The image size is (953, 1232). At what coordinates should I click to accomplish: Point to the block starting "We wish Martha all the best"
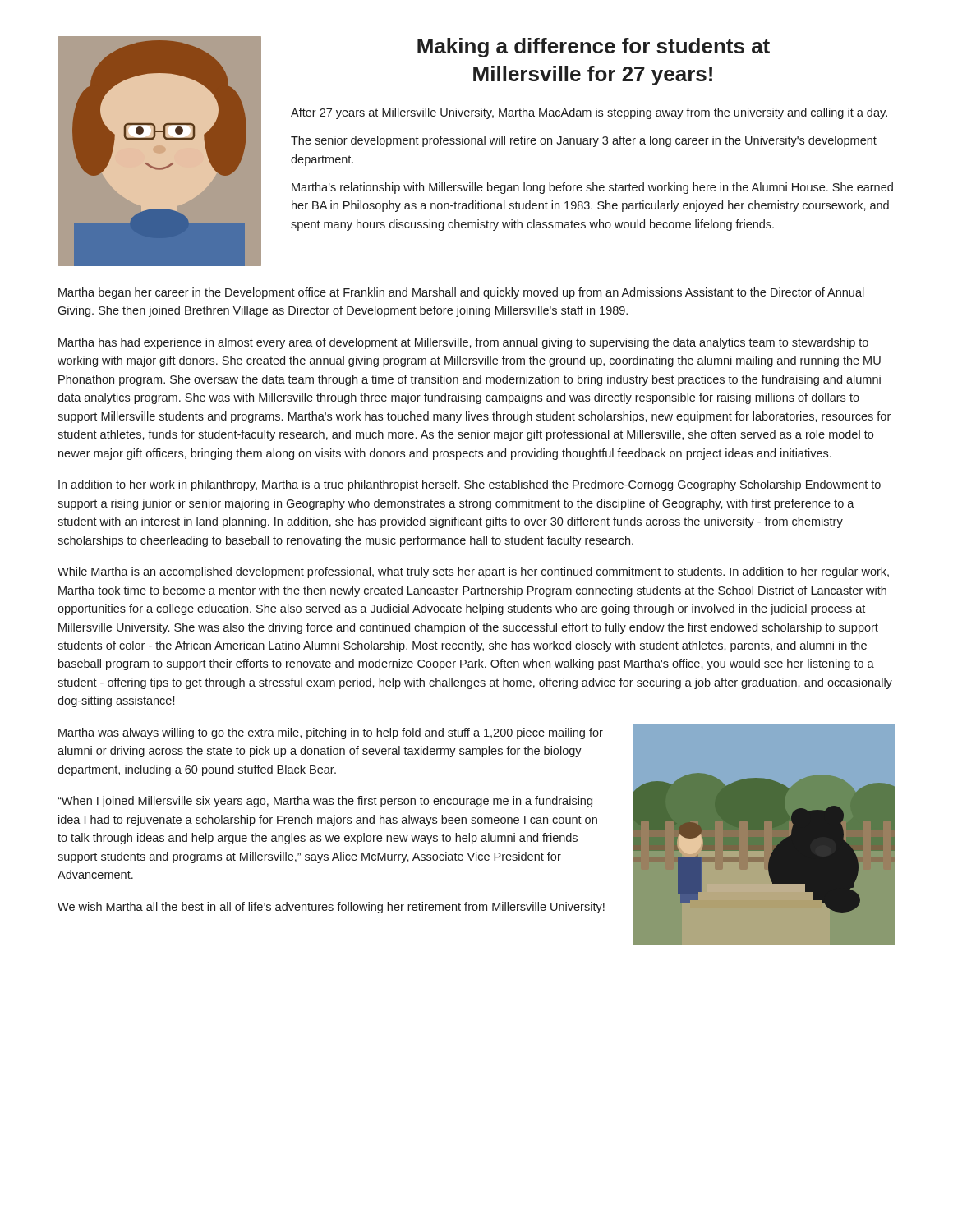[x=331, y=906]
